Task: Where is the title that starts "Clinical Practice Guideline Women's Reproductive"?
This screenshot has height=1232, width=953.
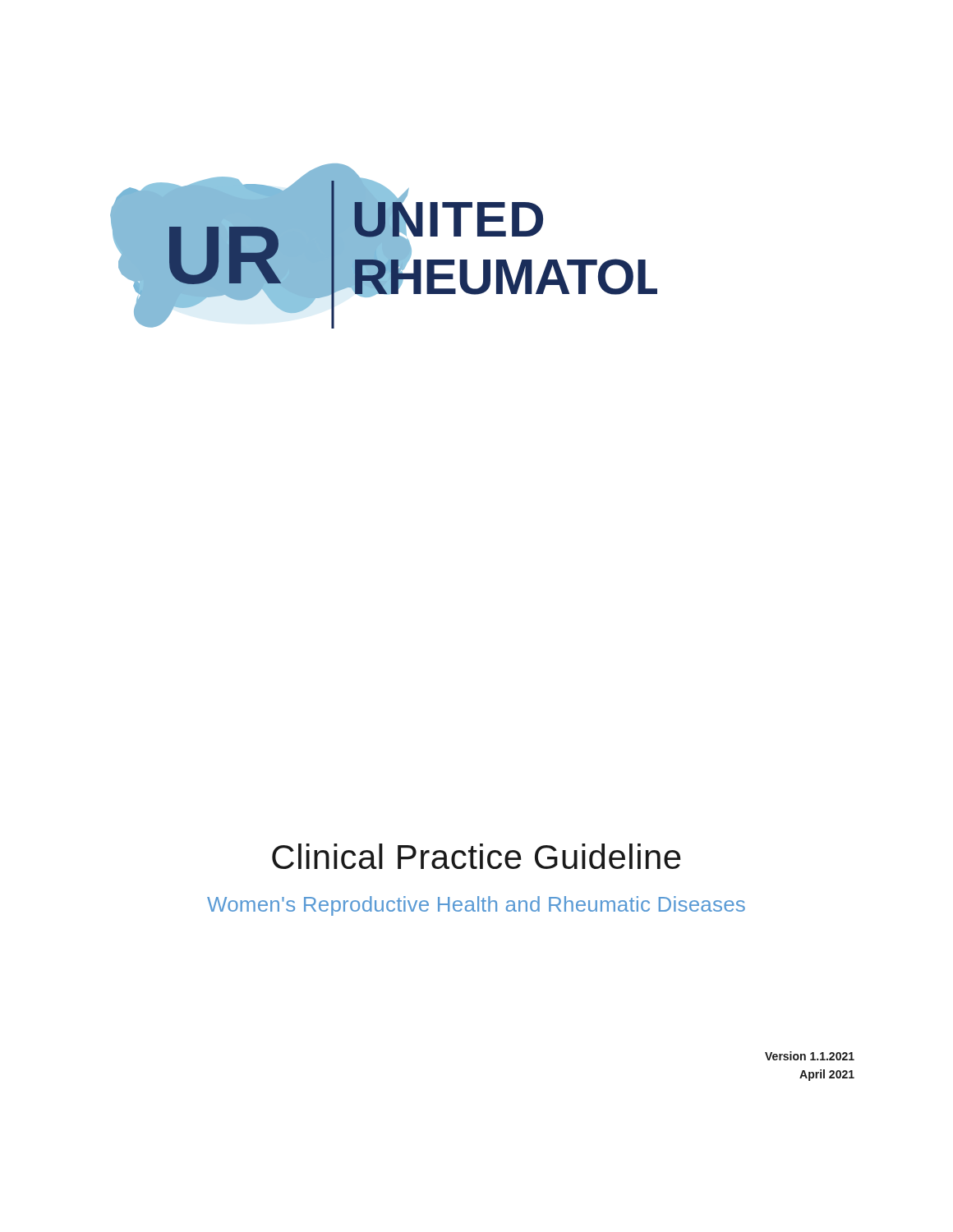Action: pyautogui.click(x=476, y=878)
